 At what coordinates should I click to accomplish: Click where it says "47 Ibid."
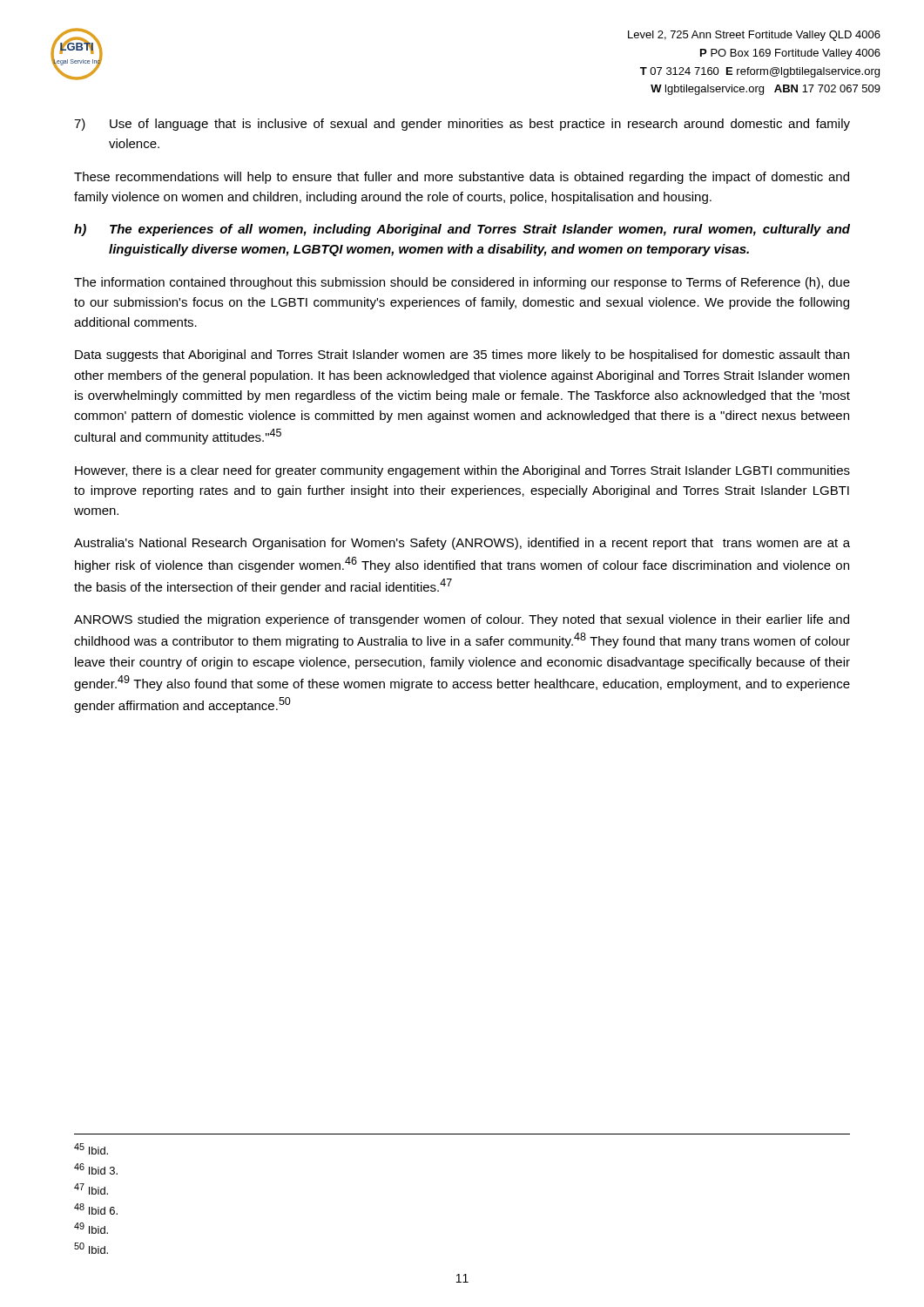tap(92, 1189)
